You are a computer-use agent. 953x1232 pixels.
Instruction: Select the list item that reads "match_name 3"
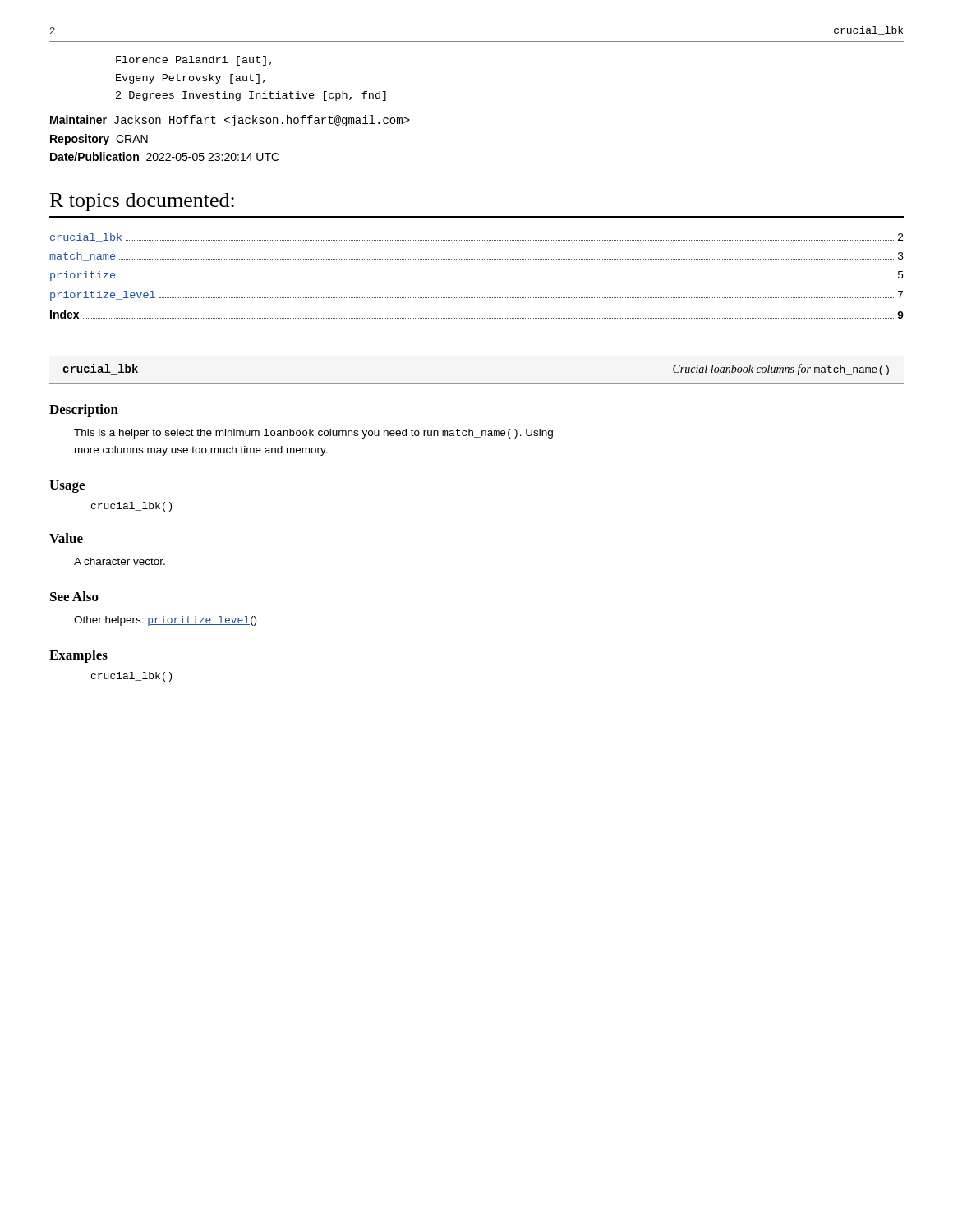476,257
